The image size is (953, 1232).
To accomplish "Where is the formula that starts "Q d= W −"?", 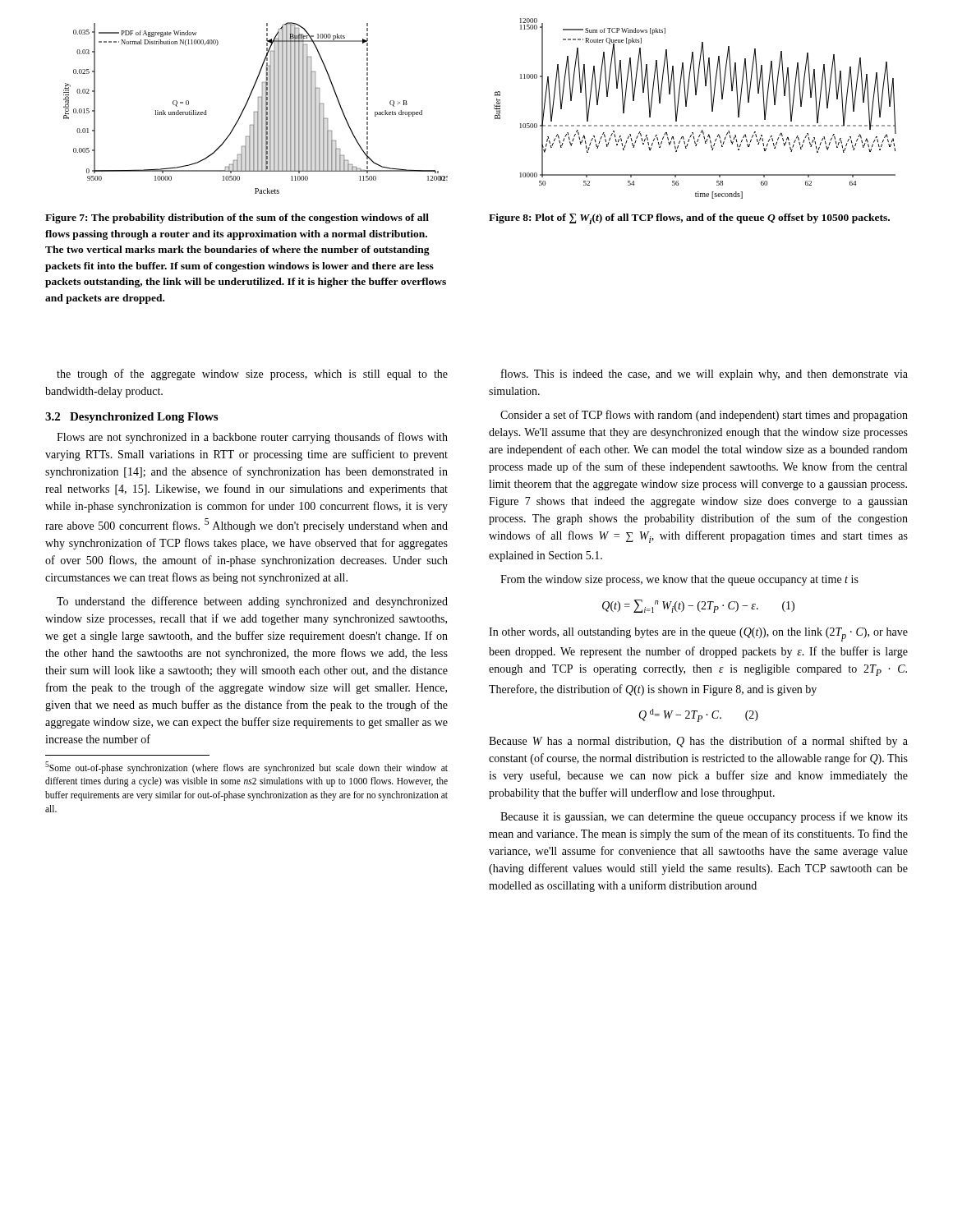I will (x=698, y=715).
